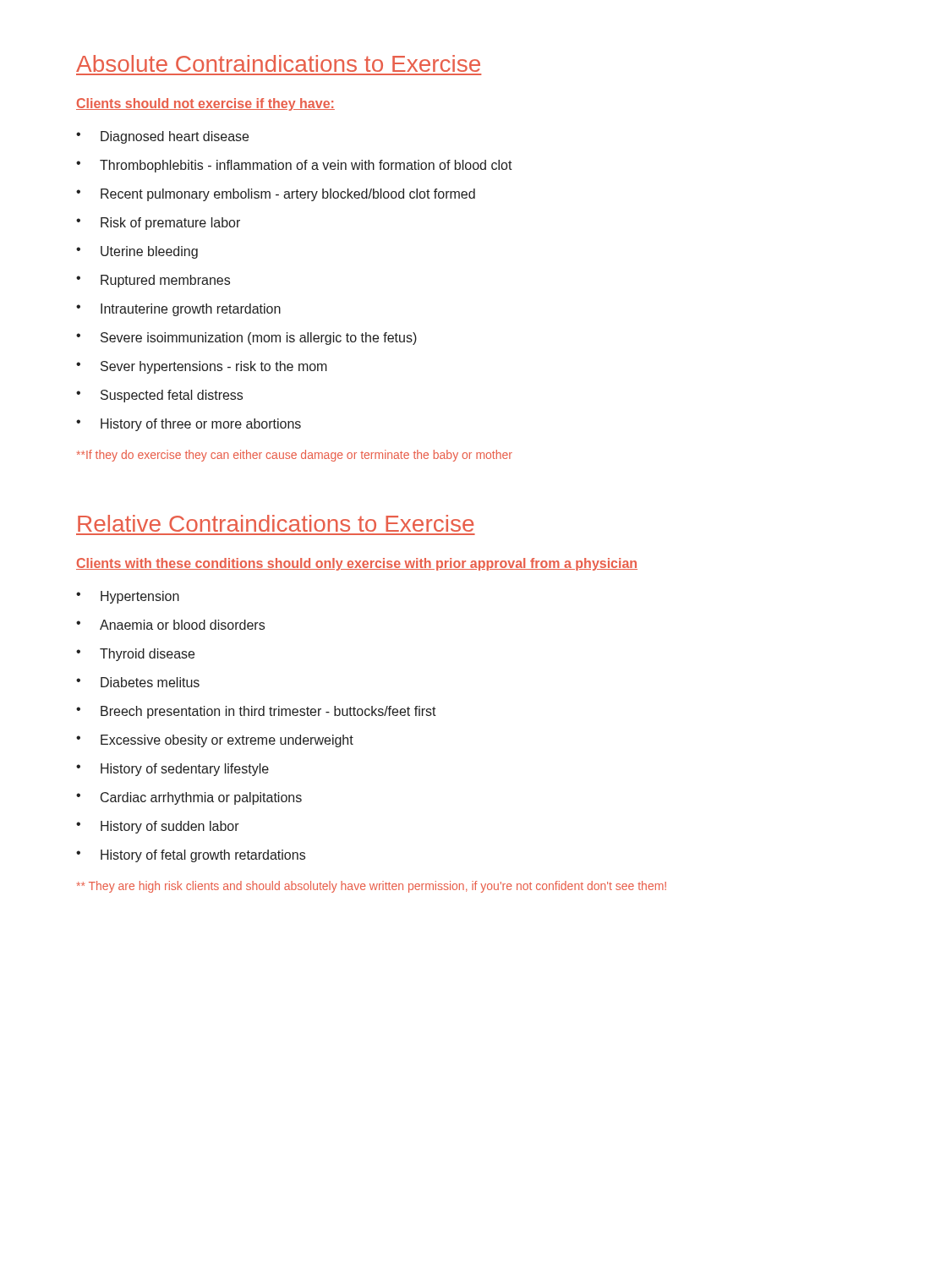The width and height of the screenshot is (952, 1268).
Task: Find the text block starting "• Thrombophlebitis - inflammation of a"
Action: 294,166
